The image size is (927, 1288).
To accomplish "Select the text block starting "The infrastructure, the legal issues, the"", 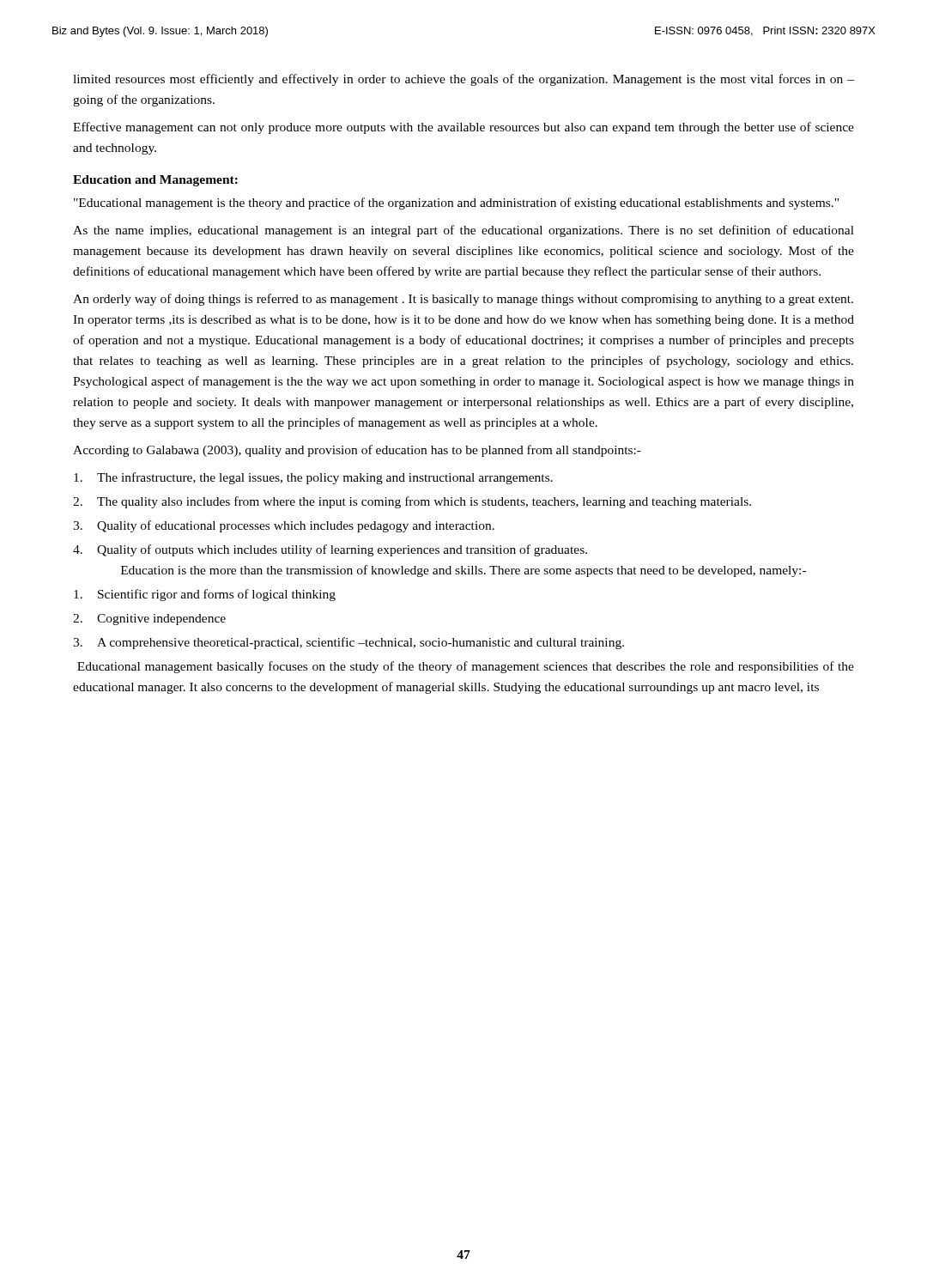I will [464, 478].
